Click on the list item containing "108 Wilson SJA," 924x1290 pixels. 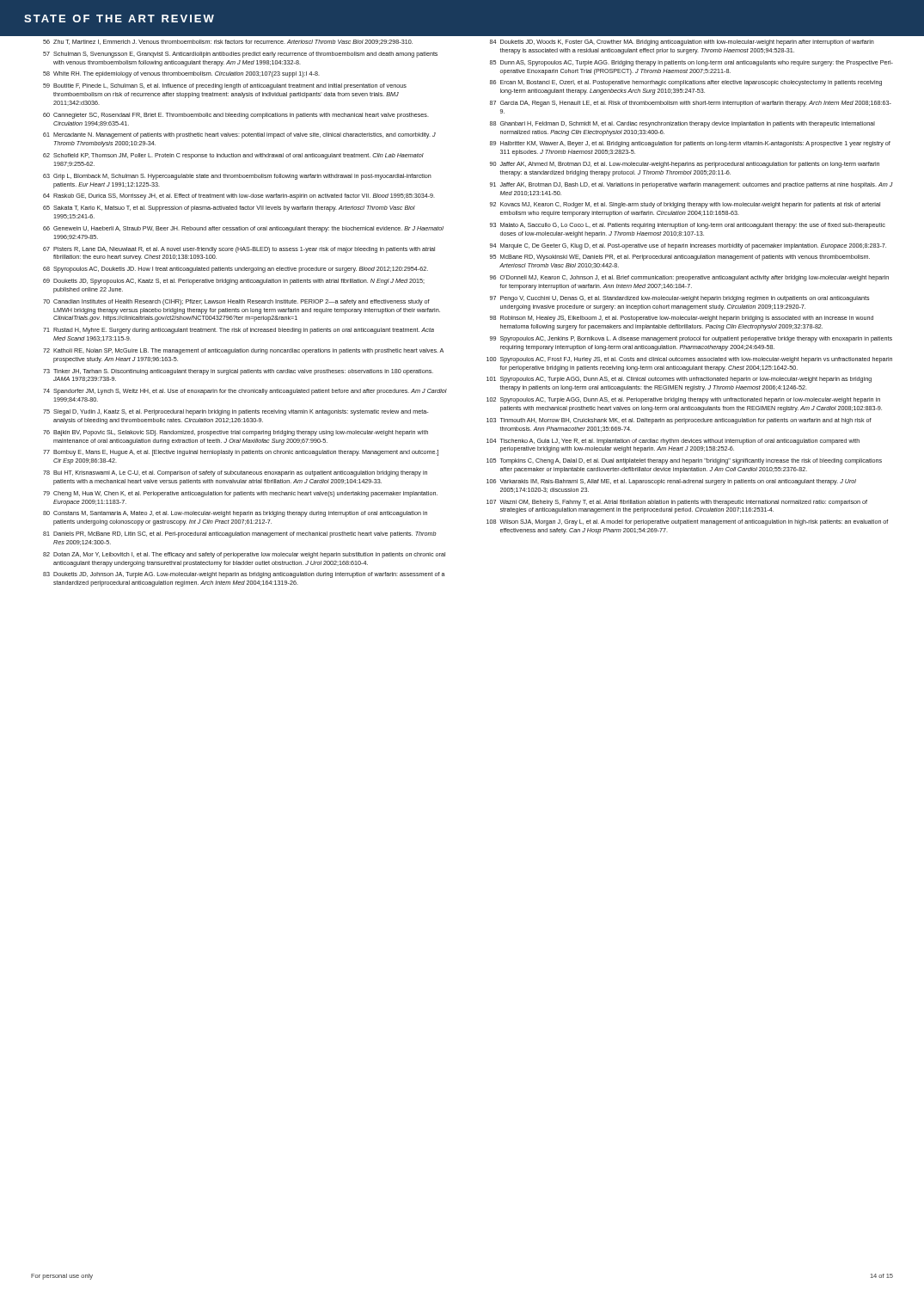685,526
